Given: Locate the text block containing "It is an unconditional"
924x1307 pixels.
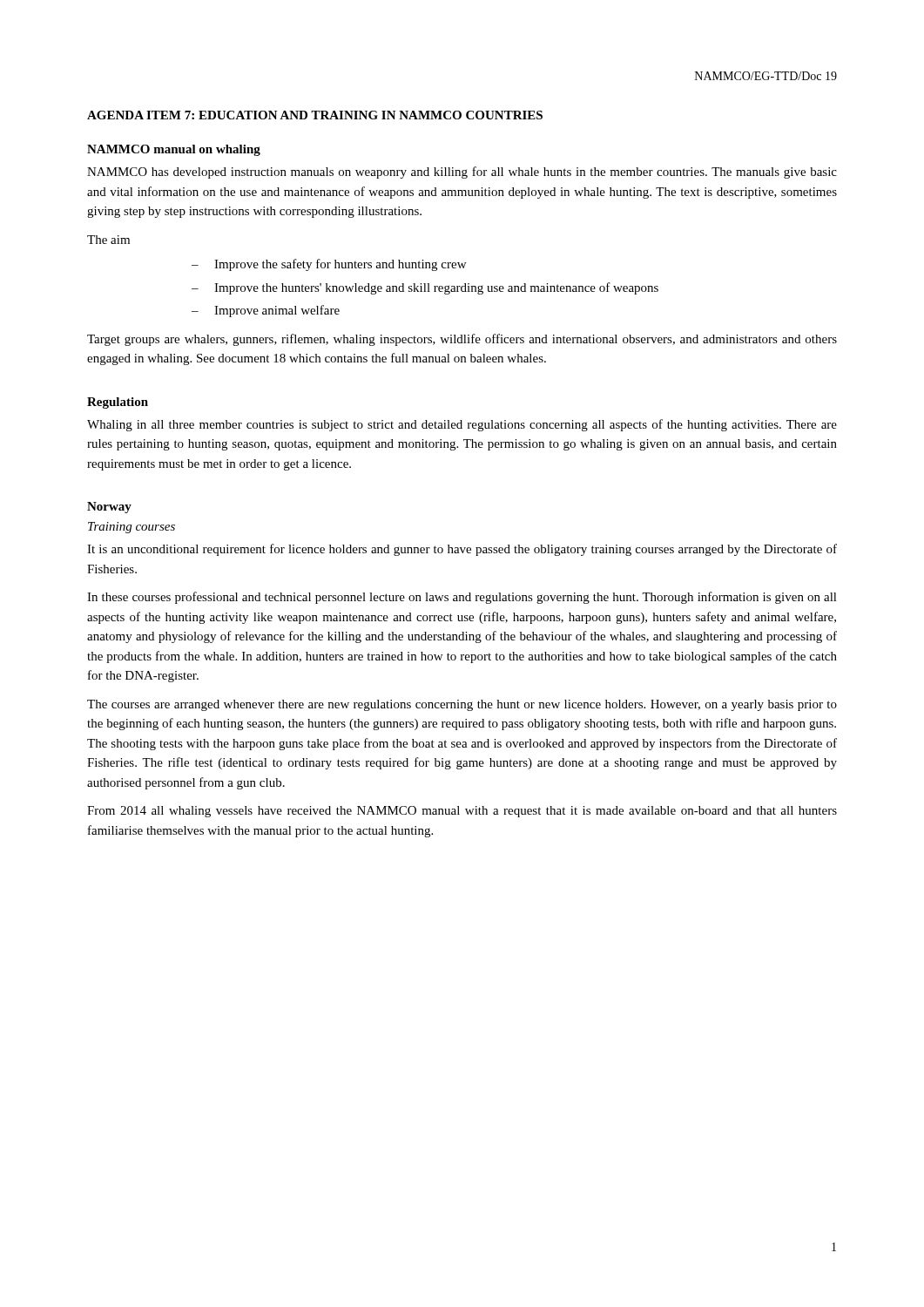Looking at the screenshot, I should pyautogui.click(x=462, y=559).
